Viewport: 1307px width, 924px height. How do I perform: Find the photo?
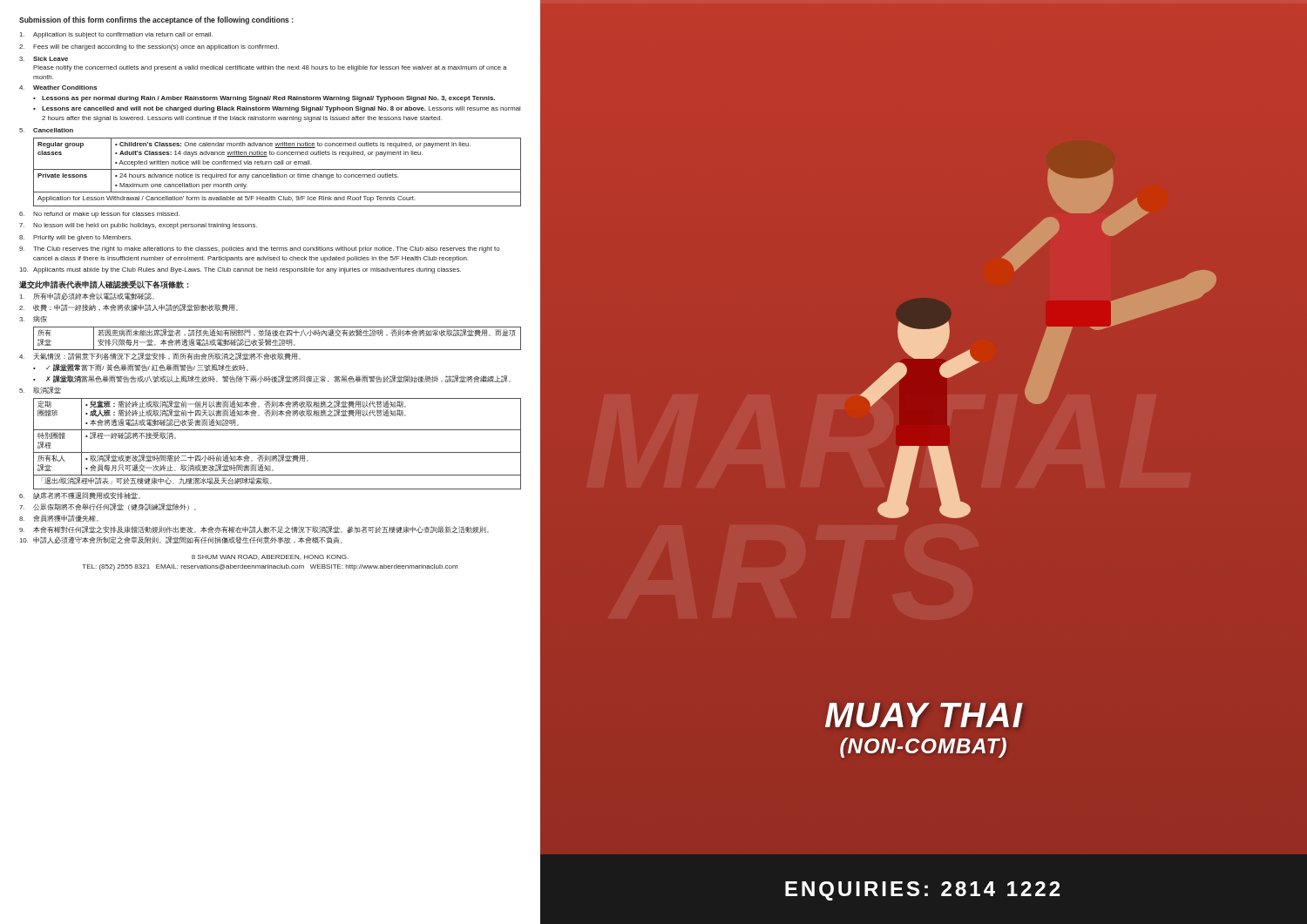[x=924, y=462]
